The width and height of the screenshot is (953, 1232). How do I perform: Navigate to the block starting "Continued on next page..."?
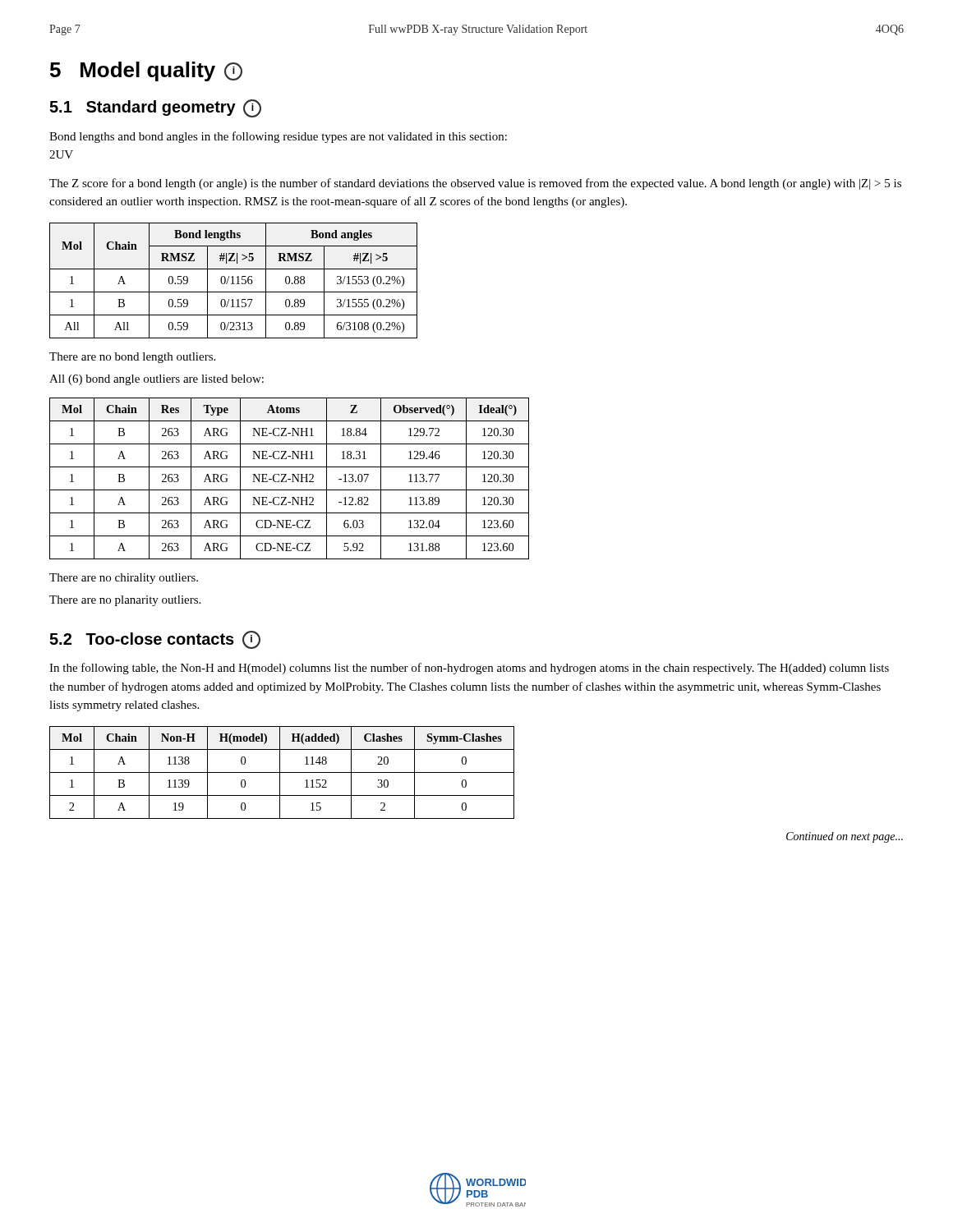[845, 837]
